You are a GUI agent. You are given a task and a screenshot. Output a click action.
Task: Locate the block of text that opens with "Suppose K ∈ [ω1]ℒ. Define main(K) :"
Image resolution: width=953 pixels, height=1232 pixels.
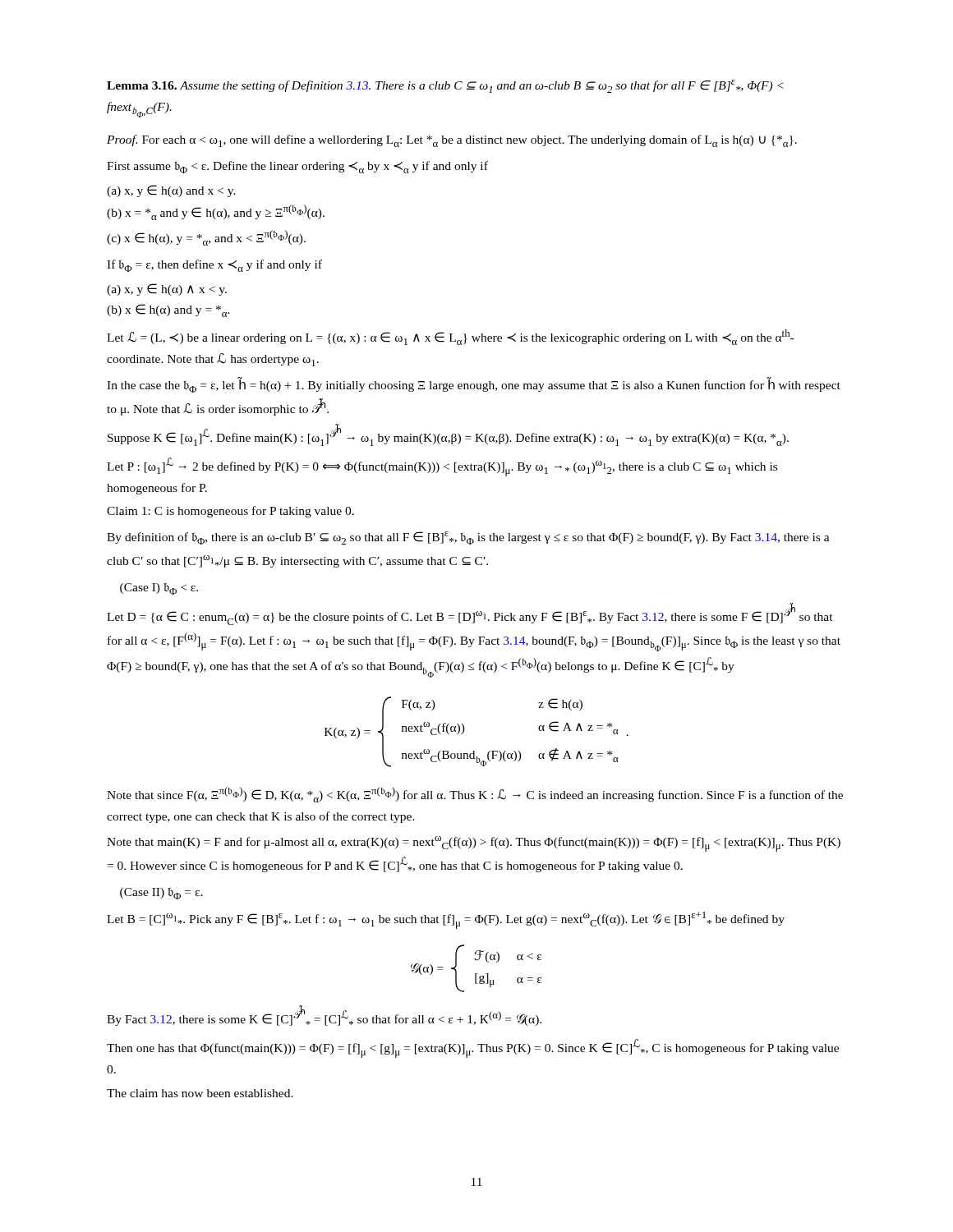pos(476,437)
